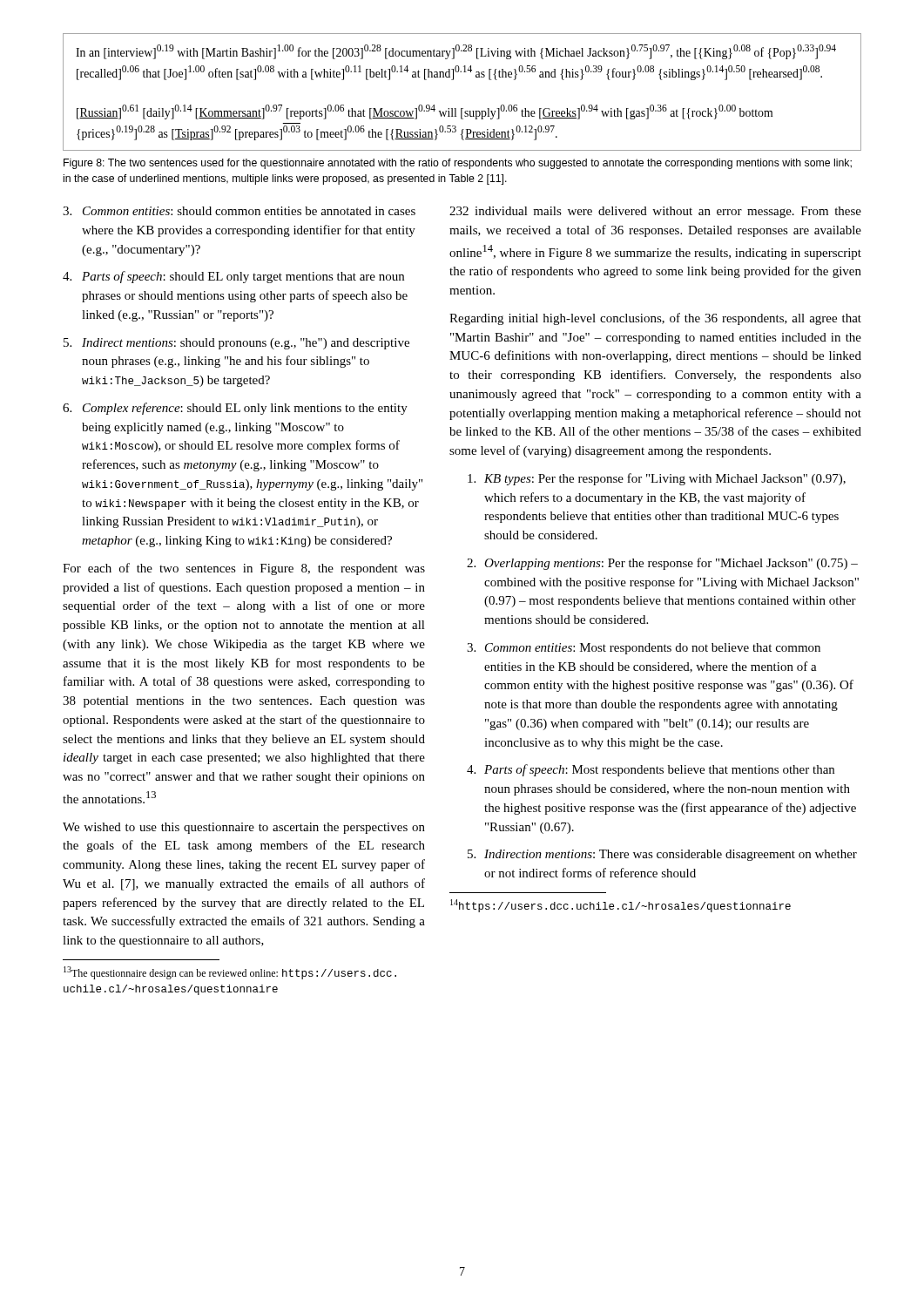Select the region starting "4. Parts of speech: should EL only"

click(244, 296)
